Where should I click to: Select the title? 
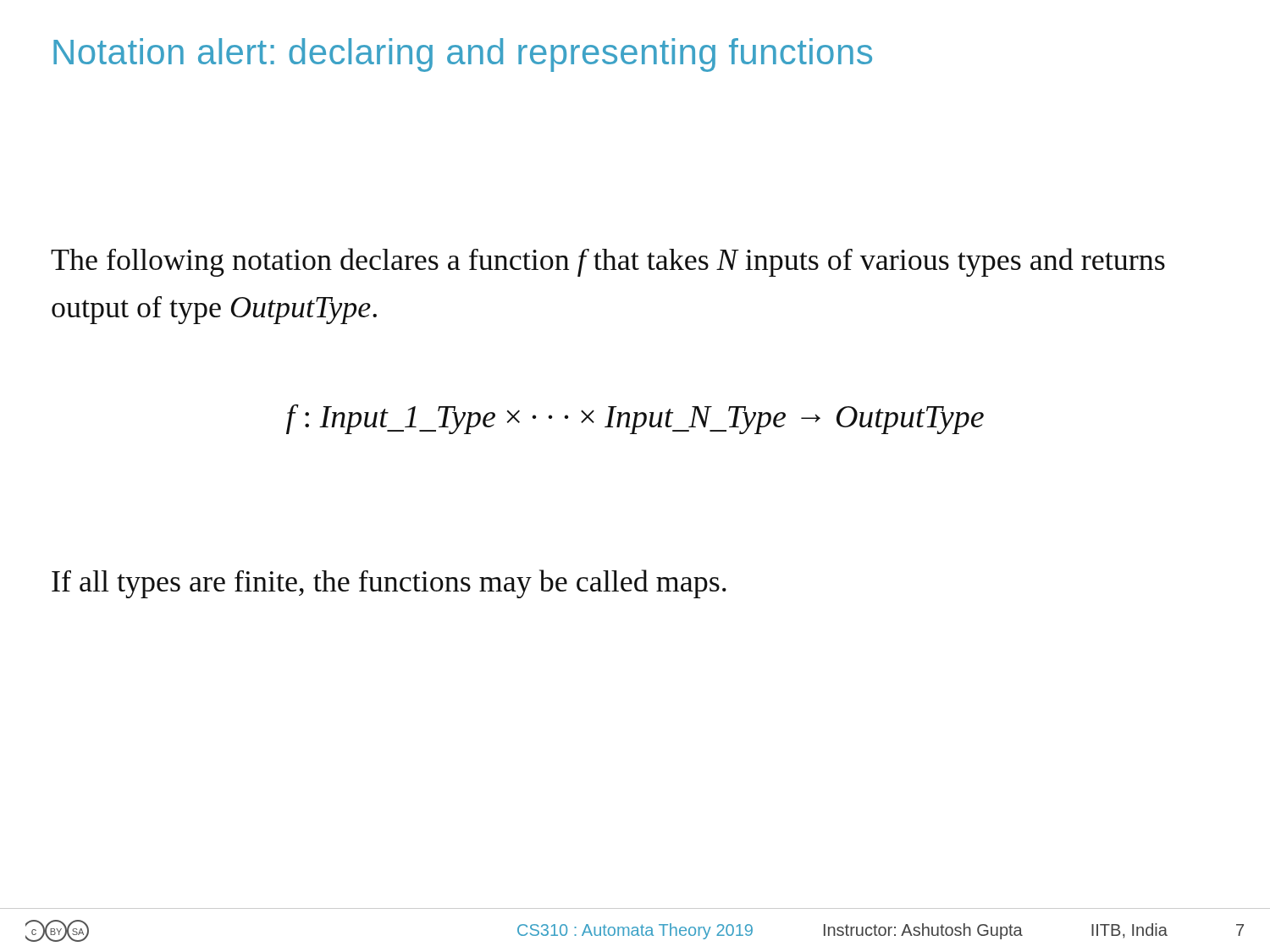(x=462, y=52)
